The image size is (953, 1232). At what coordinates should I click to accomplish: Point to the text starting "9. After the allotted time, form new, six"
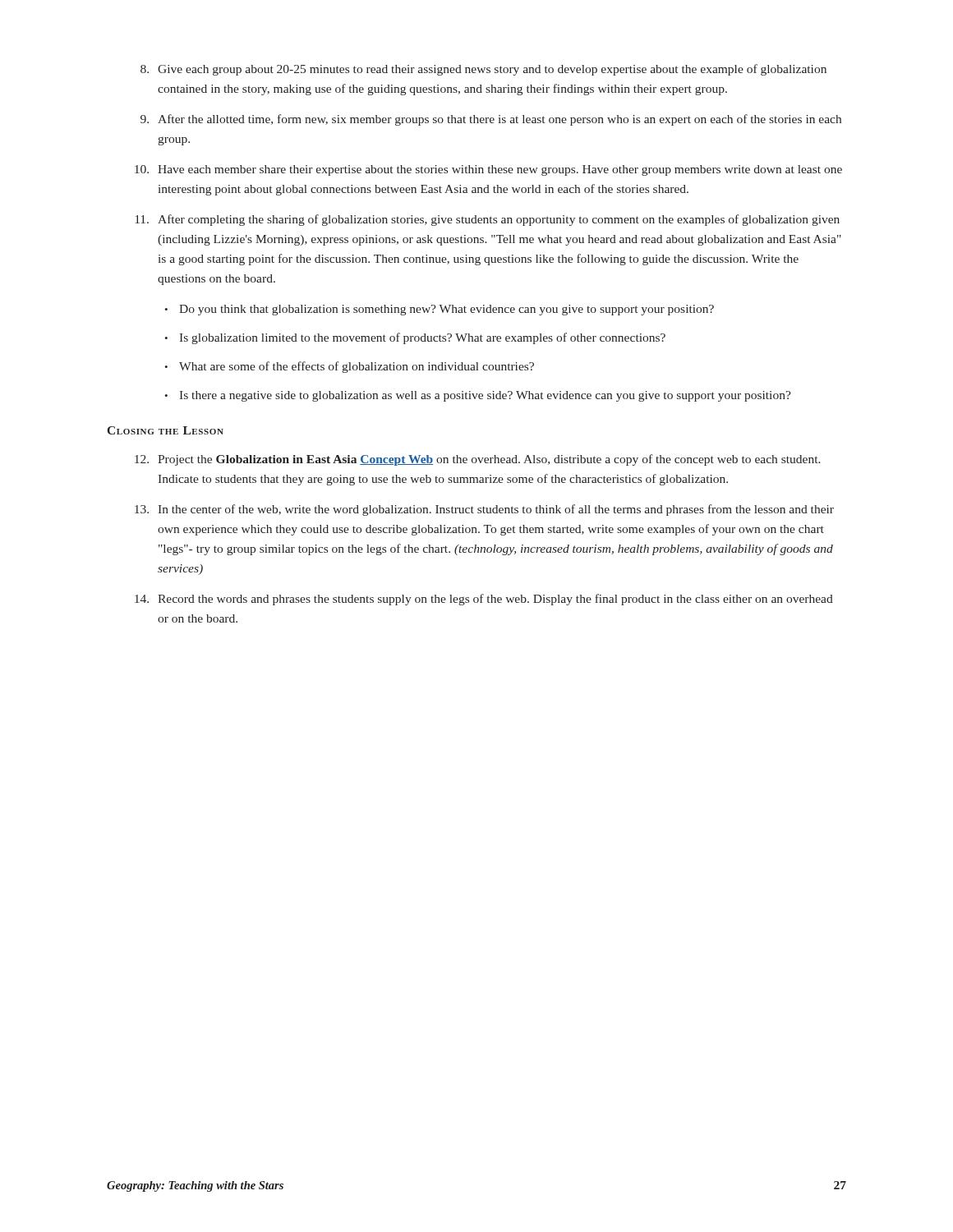(x=476, y=129)
